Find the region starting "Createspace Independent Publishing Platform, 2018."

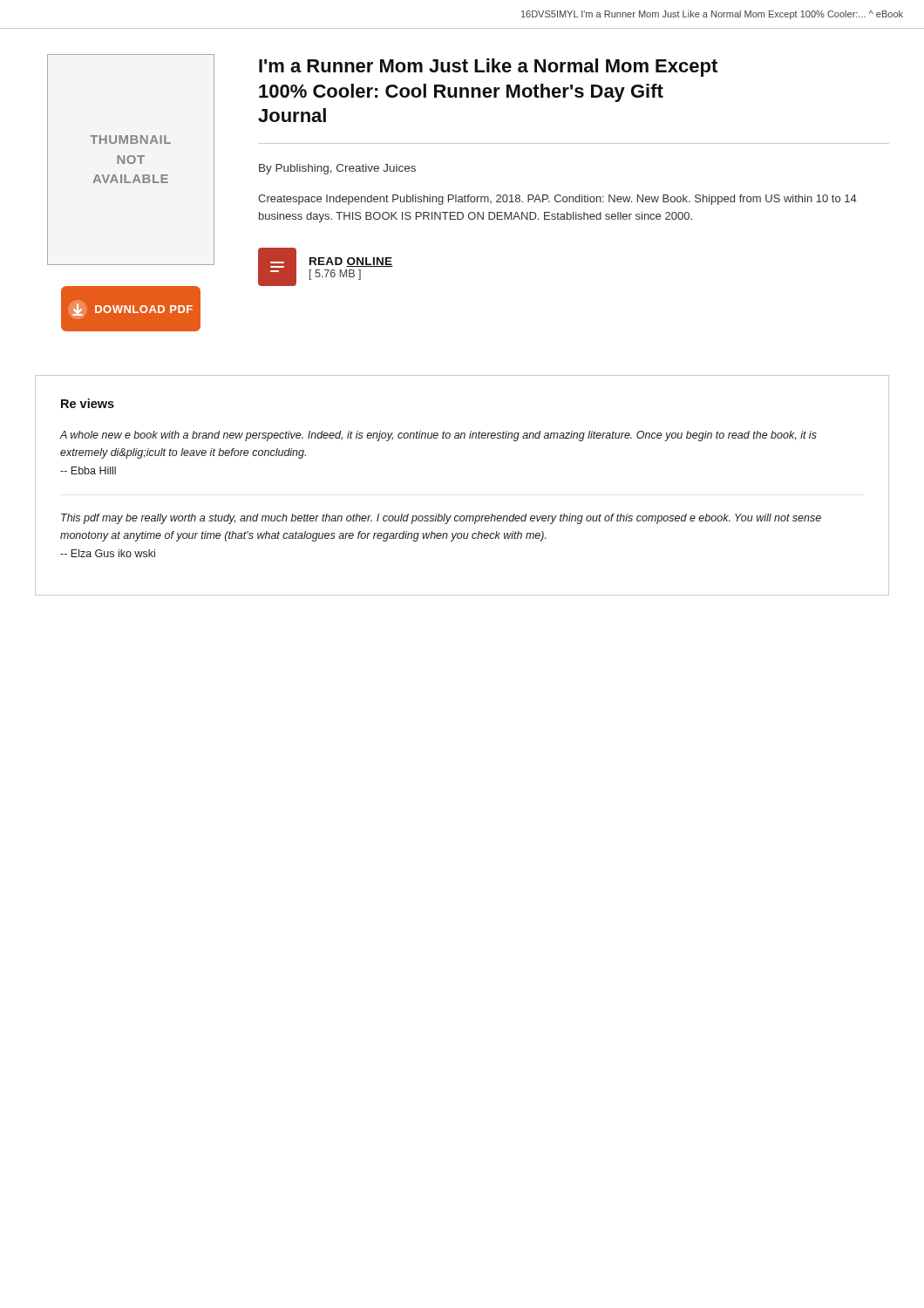pos(557,207)
